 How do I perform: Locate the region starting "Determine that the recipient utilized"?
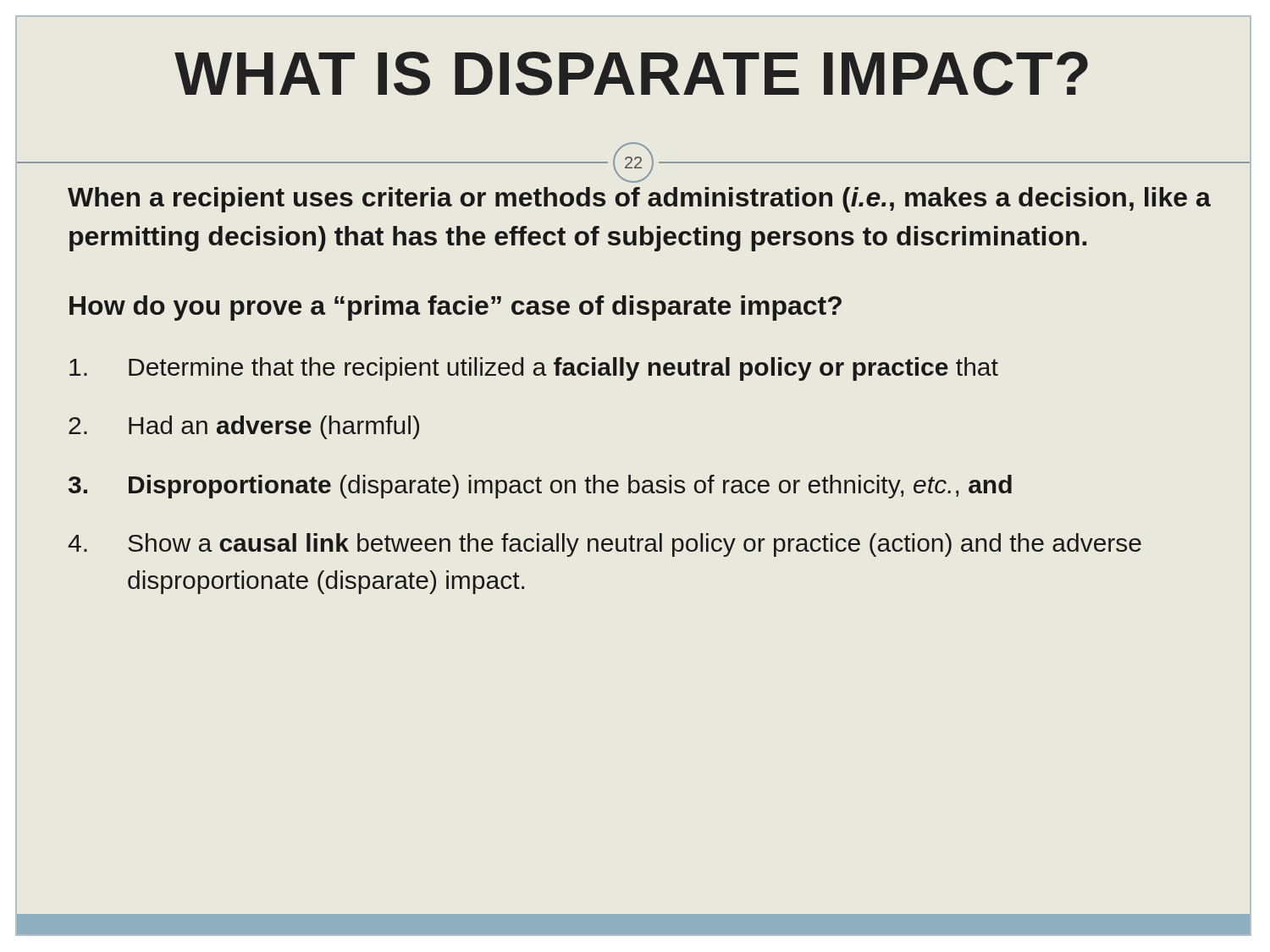coord(643,367)
